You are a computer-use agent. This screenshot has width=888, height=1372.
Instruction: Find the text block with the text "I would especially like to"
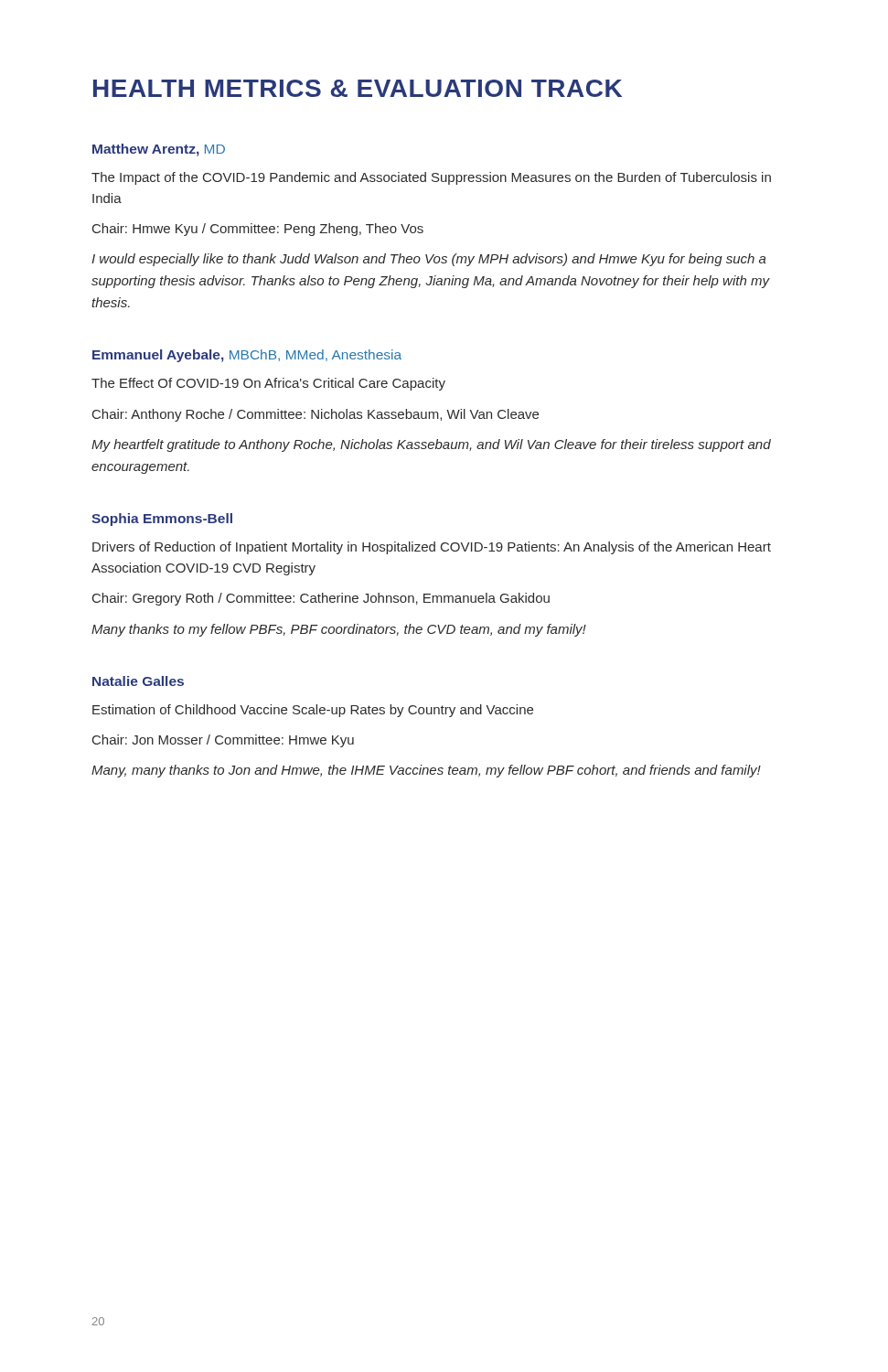coord(430,281)
